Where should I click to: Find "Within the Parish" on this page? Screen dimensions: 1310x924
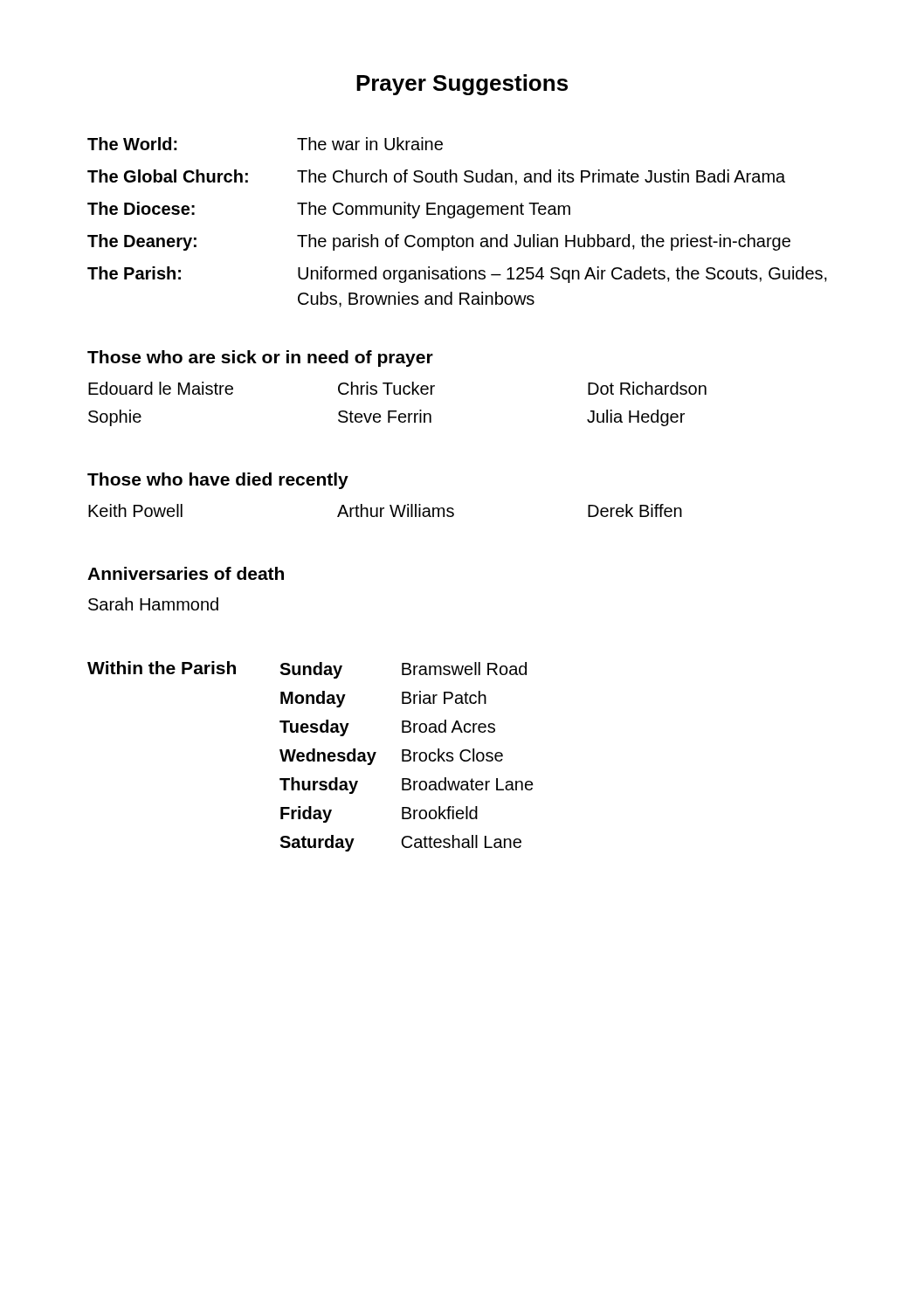(162, 668)
